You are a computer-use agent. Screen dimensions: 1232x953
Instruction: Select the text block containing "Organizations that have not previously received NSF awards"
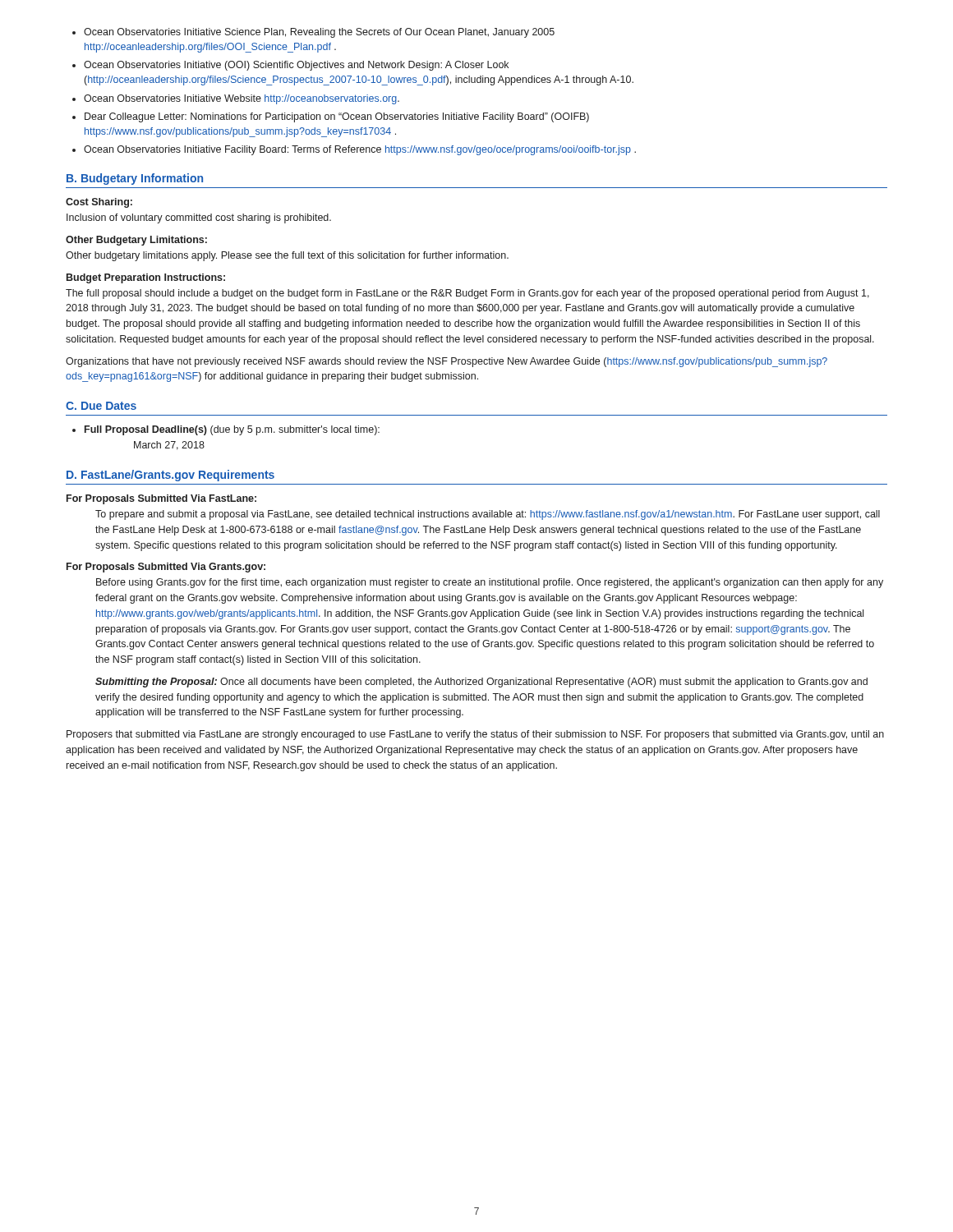(447, 369)
